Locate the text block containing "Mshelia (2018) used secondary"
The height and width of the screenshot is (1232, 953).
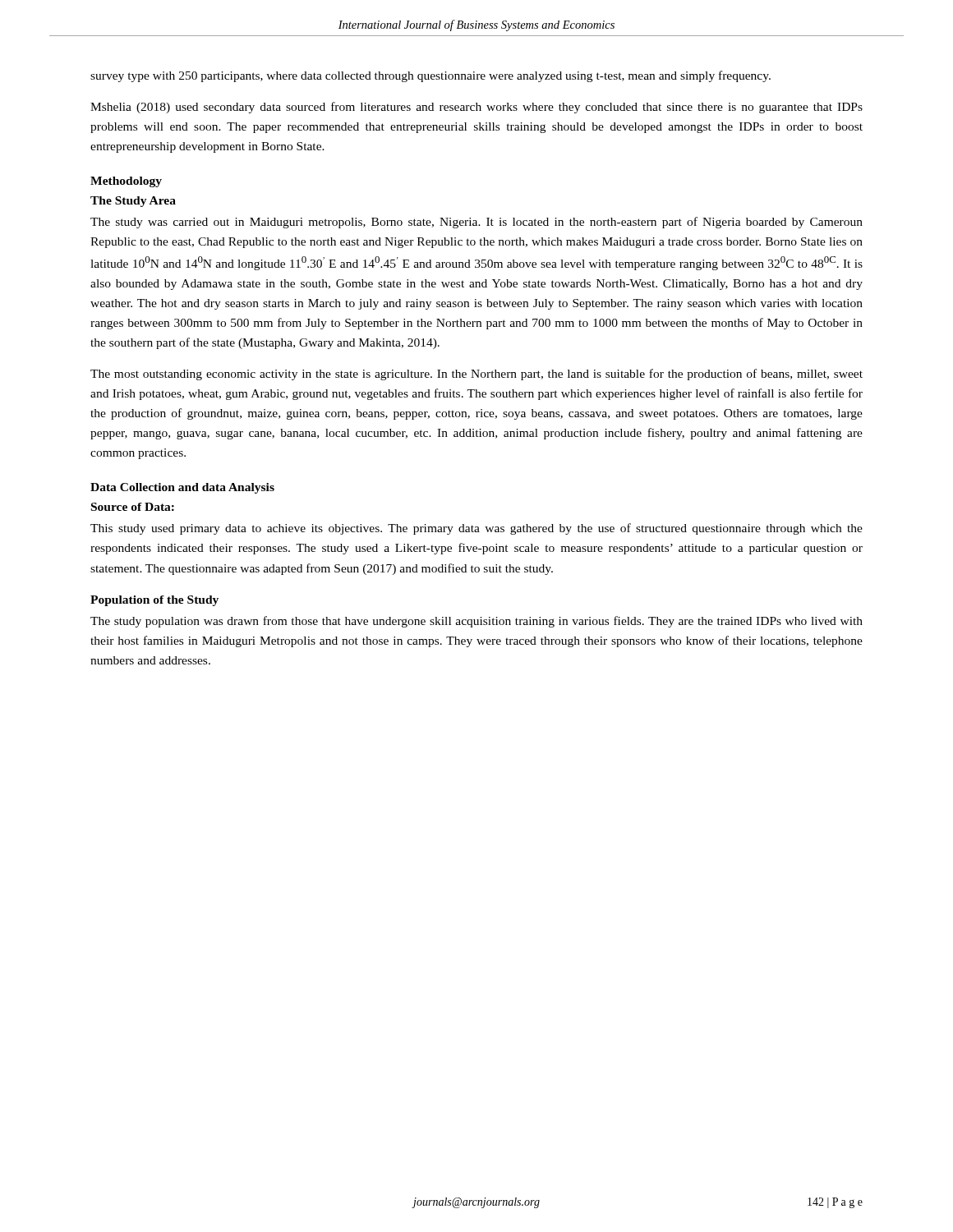pyautogui.click(x=476, y=126)
